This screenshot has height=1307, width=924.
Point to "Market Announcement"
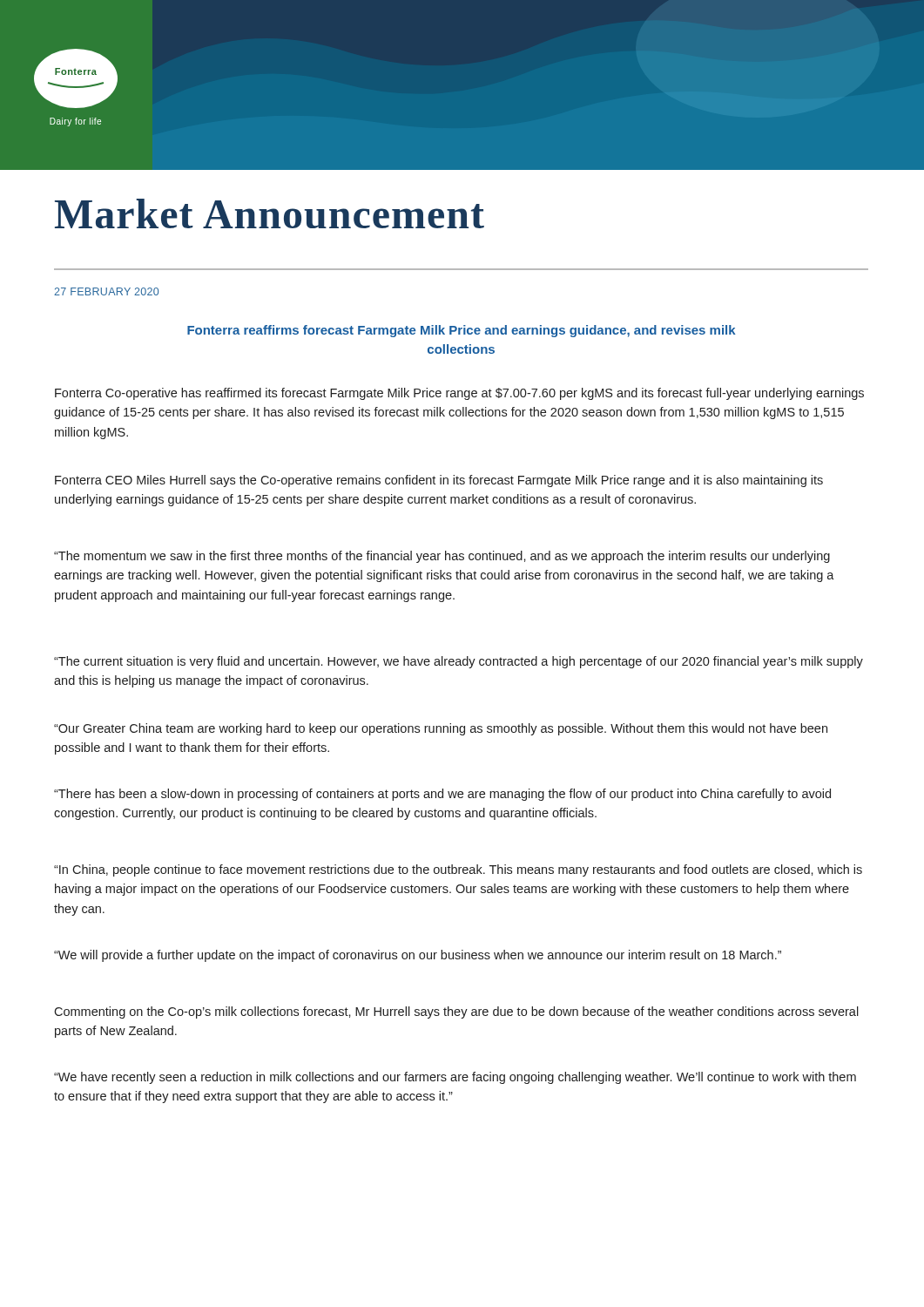[269, 214]
